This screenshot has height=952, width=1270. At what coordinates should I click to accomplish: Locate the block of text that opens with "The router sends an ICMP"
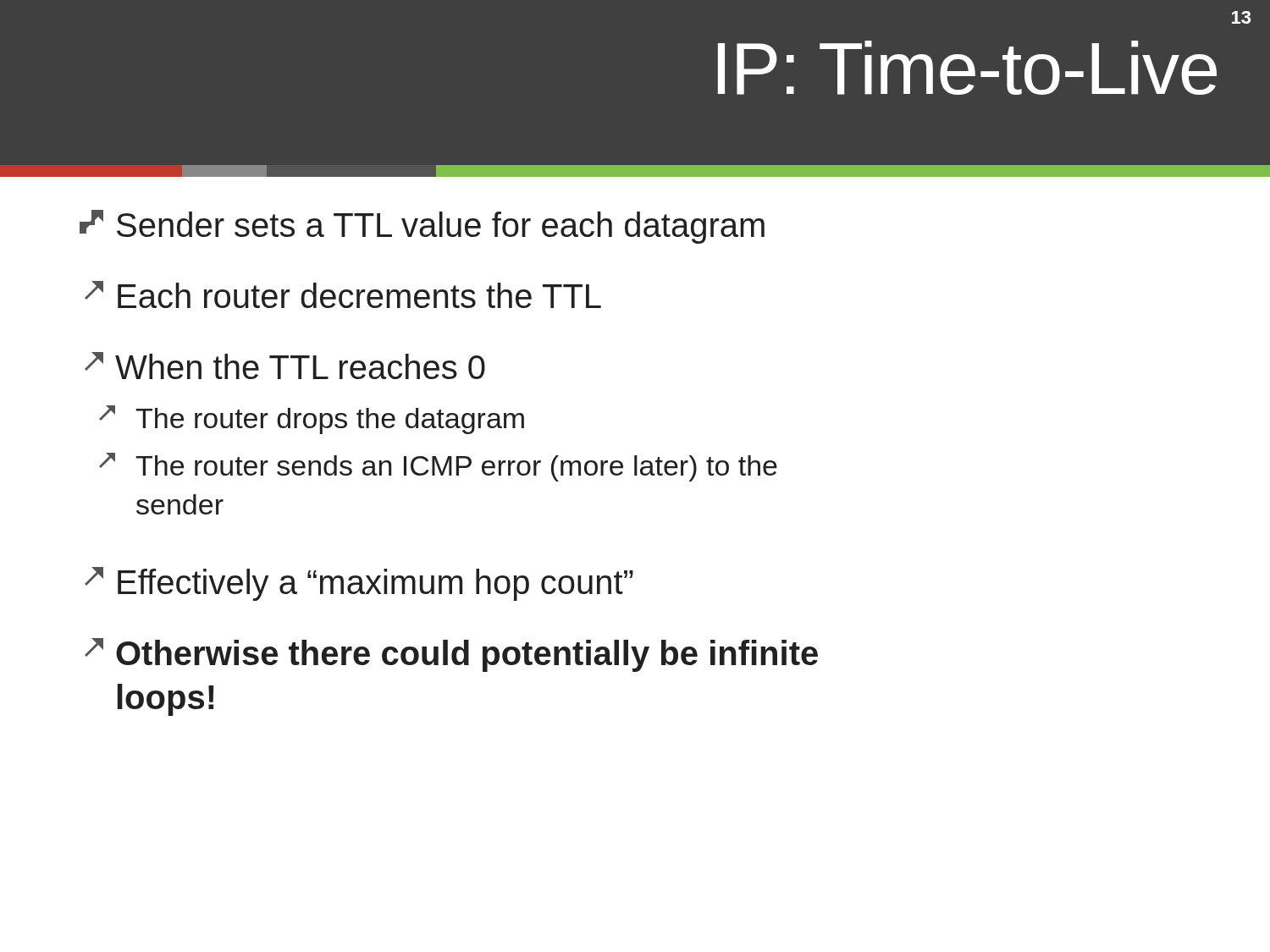click(436, 486)
